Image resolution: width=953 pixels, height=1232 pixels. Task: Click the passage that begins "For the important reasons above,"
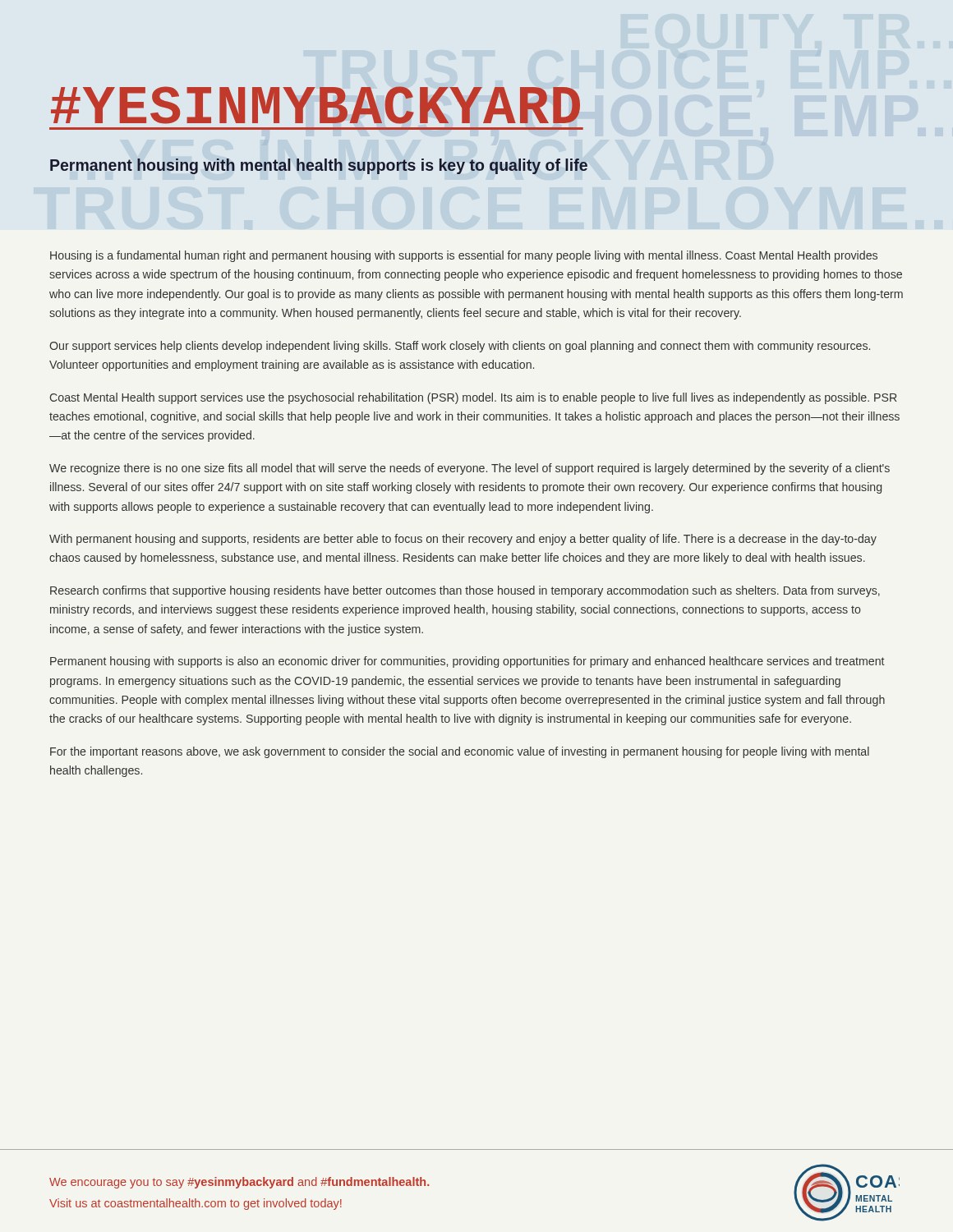[459, 761]
